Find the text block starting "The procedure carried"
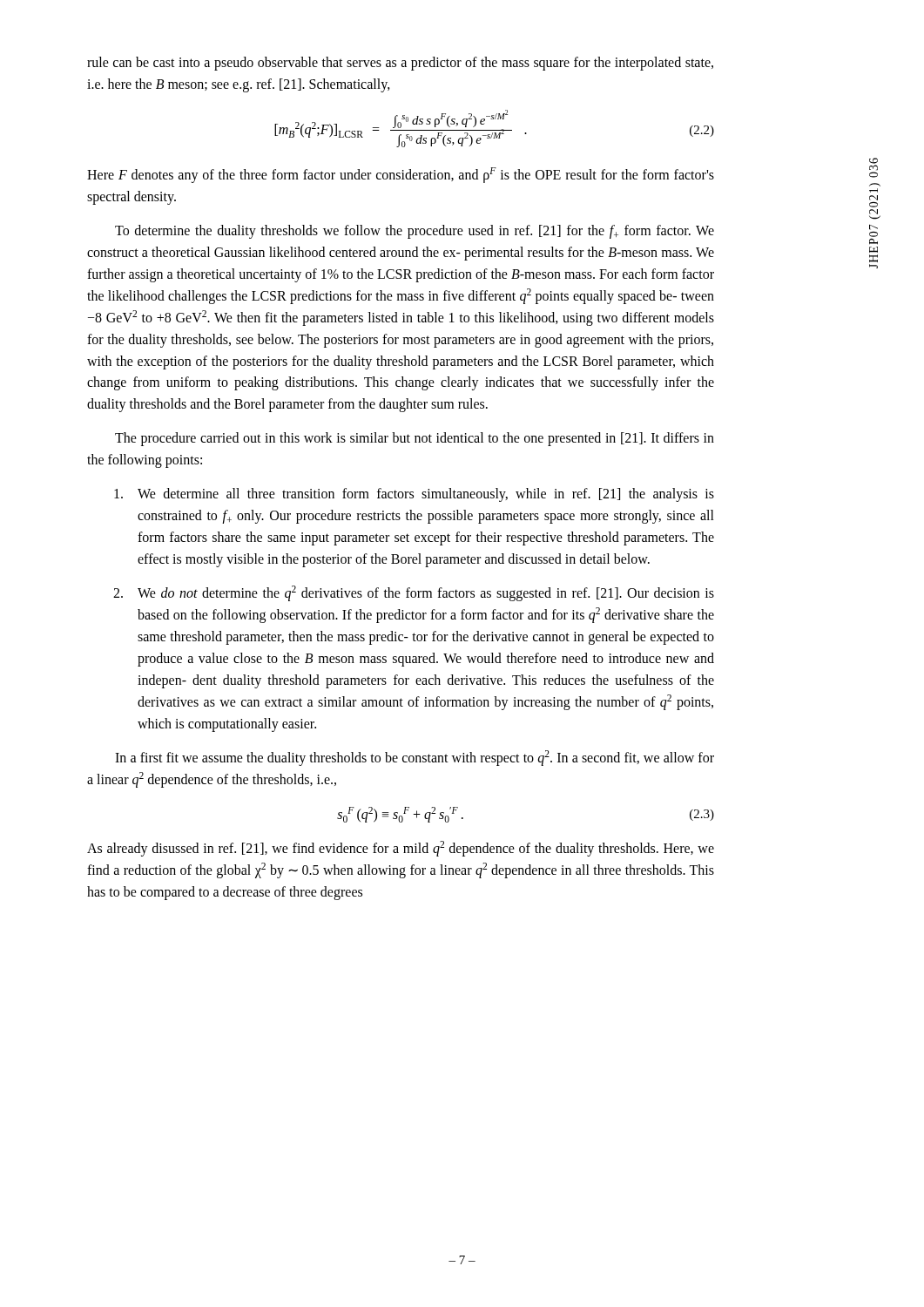 (401, 449)
